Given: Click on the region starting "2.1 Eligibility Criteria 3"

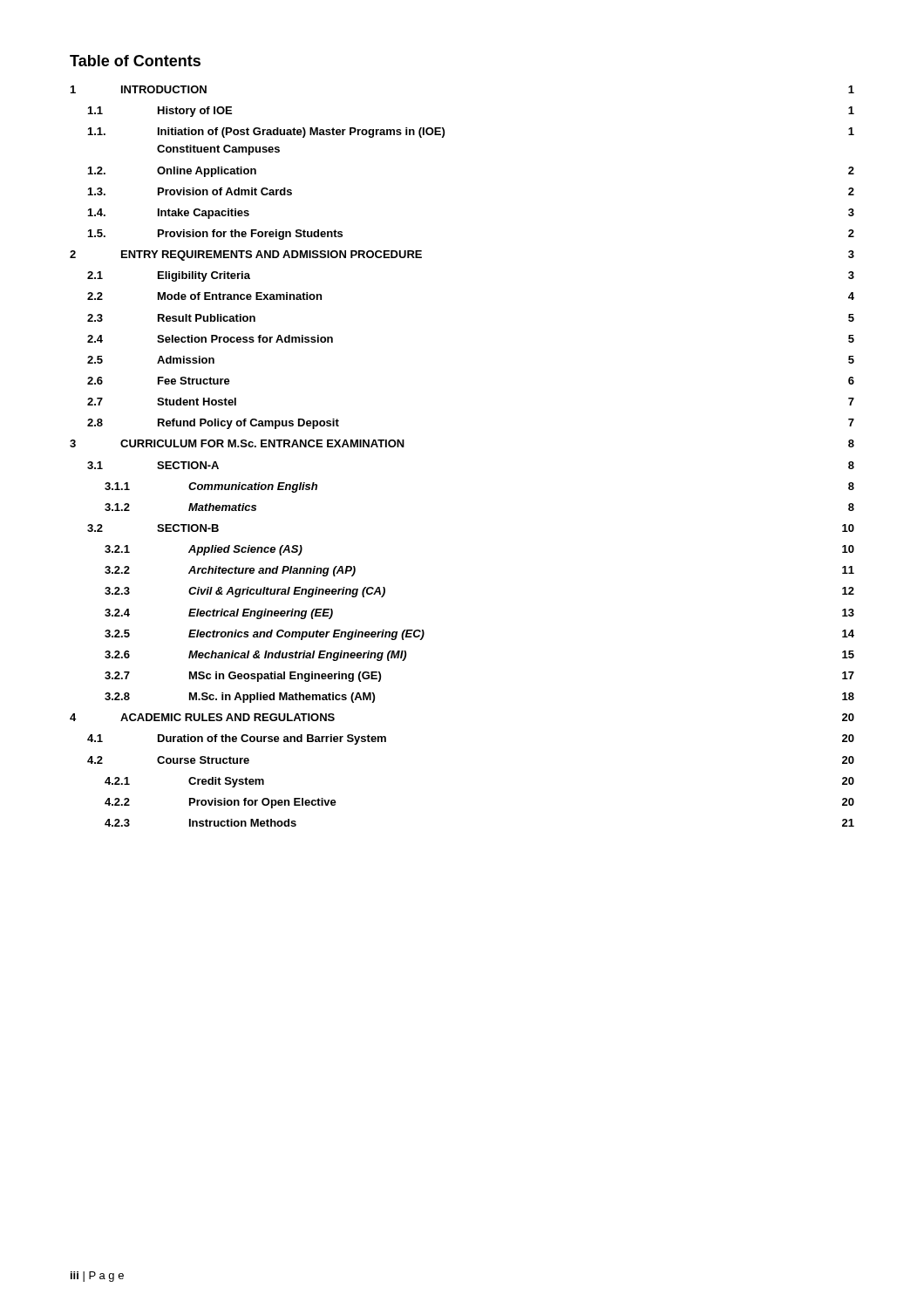Looking at the screenshot, I should (90, 276).
